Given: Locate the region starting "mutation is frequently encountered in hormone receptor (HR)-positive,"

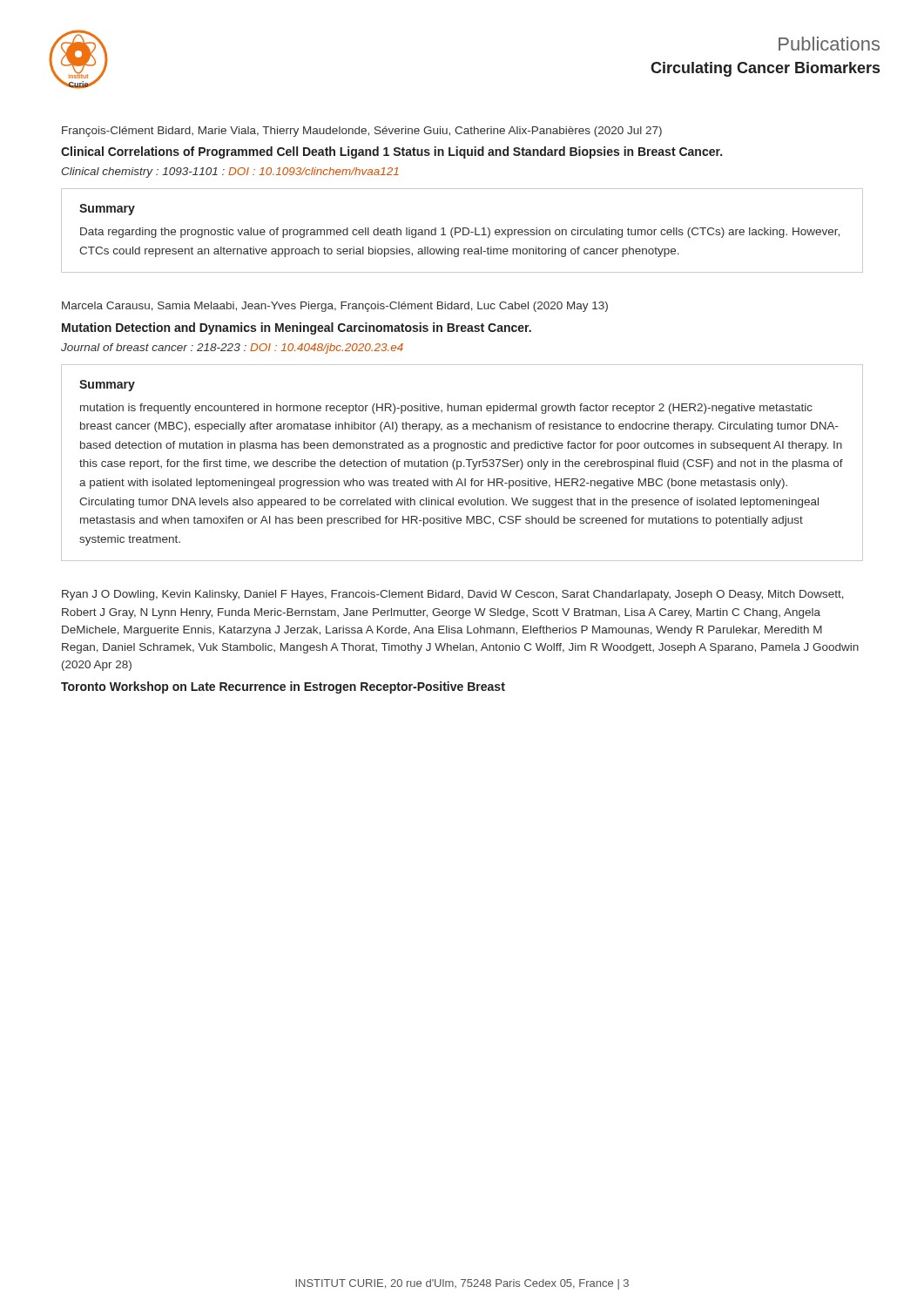Looking at the screenshot, I should (x=461, y=473).
